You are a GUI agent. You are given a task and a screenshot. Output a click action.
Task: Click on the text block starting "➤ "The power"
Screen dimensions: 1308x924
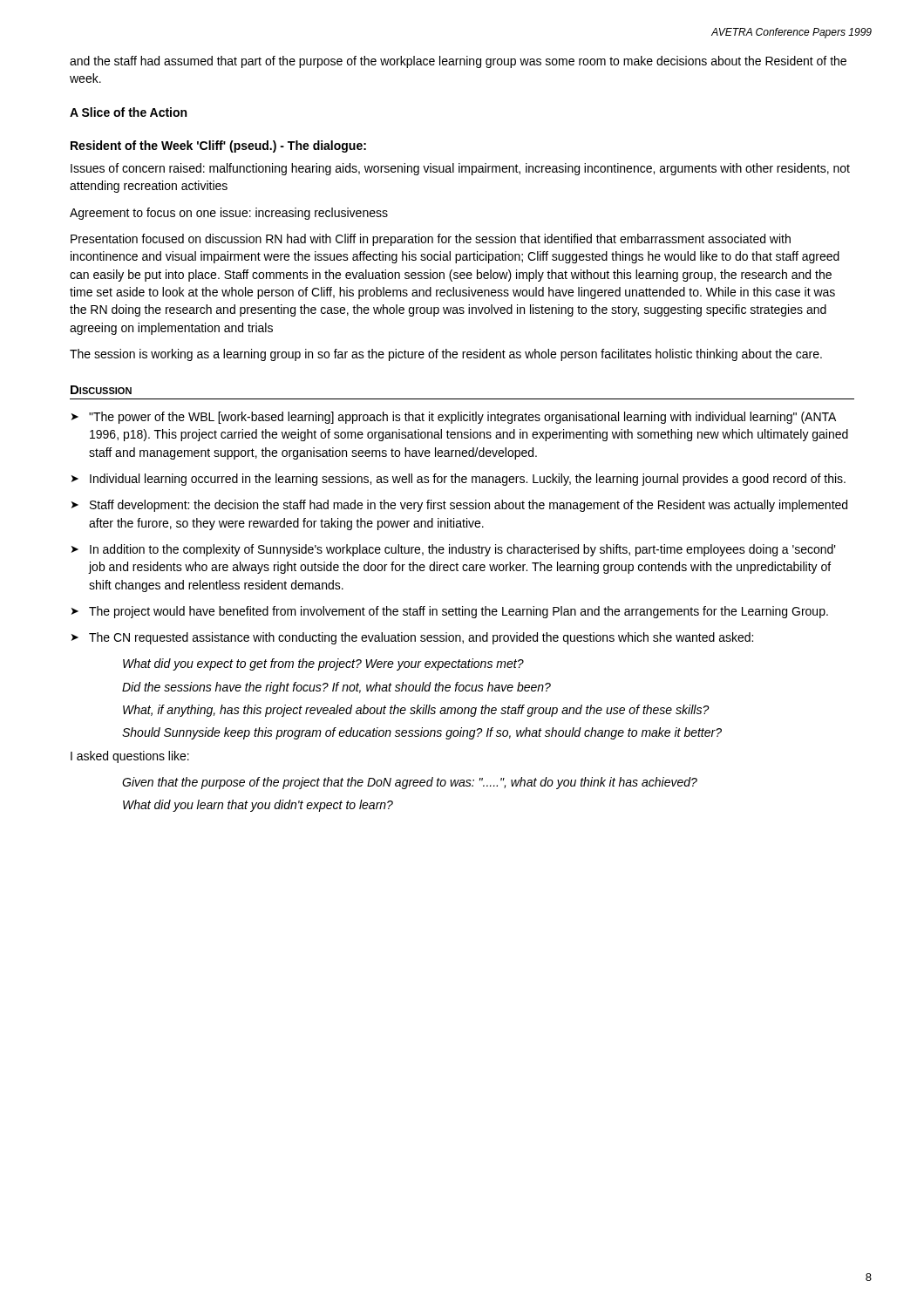tap(462, 435)
